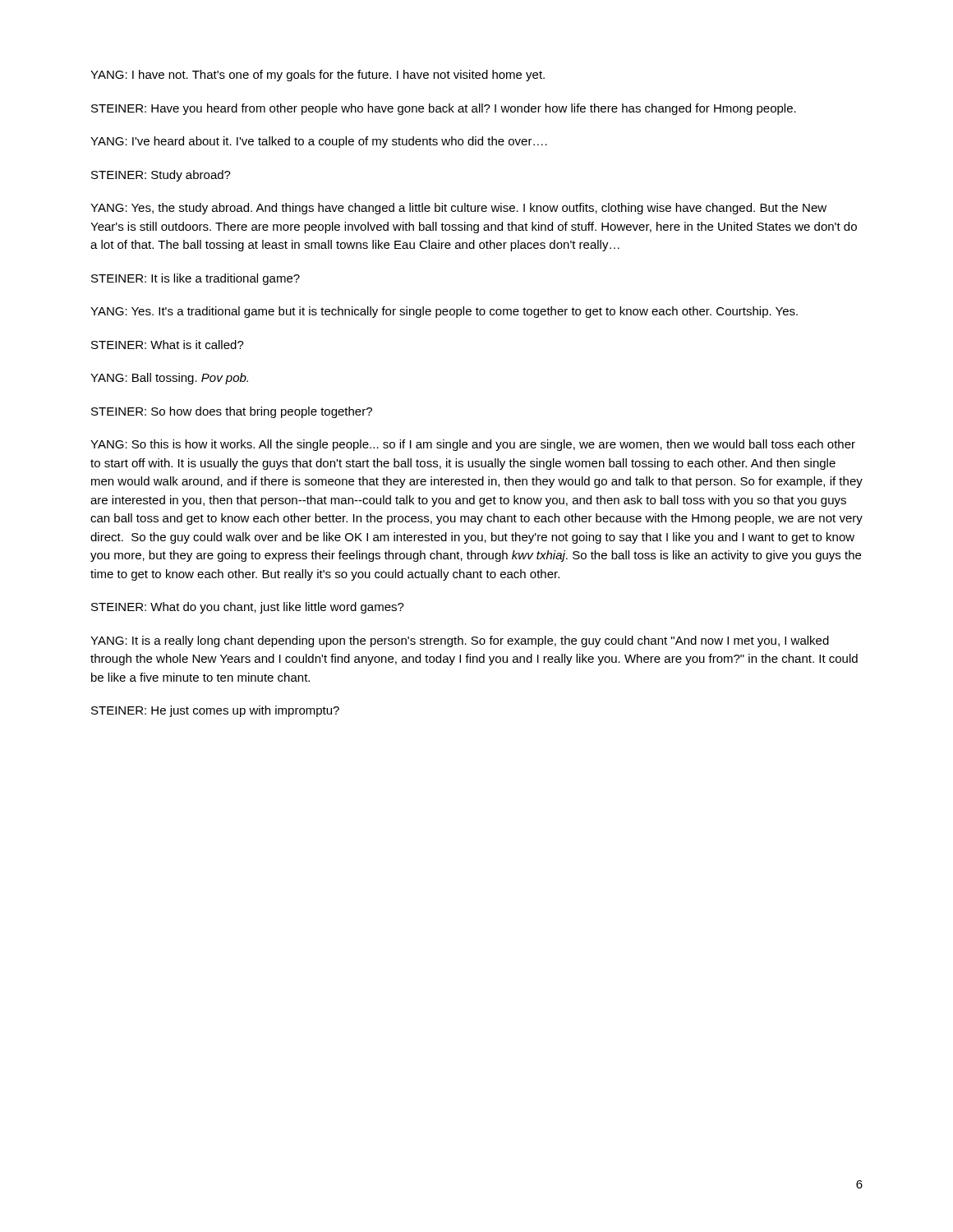Point to the region starting "YANG: I have not. That's one of"

[318, 74]
